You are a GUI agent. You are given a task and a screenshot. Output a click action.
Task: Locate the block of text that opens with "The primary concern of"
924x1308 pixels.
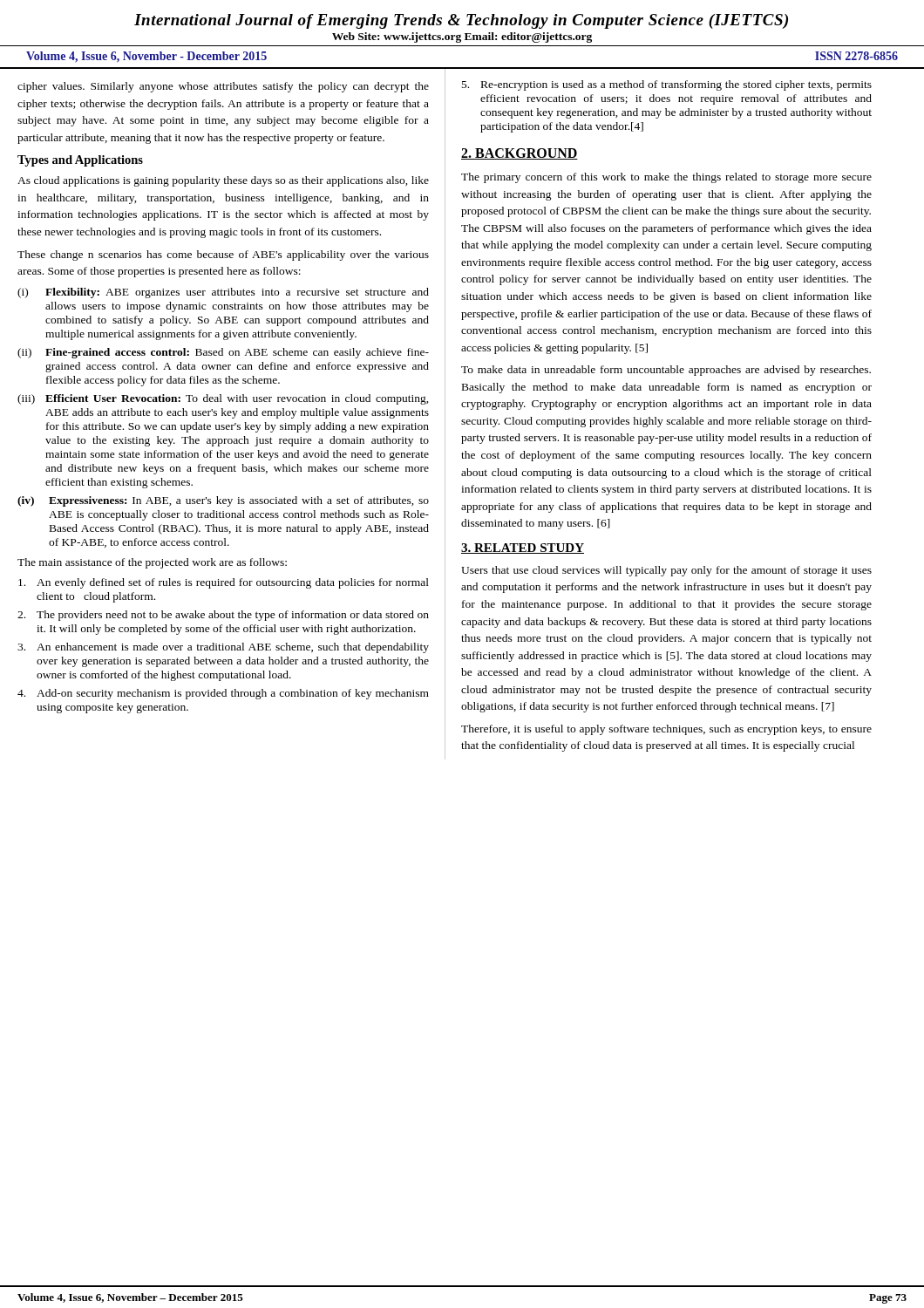click(x=666, y=178)
